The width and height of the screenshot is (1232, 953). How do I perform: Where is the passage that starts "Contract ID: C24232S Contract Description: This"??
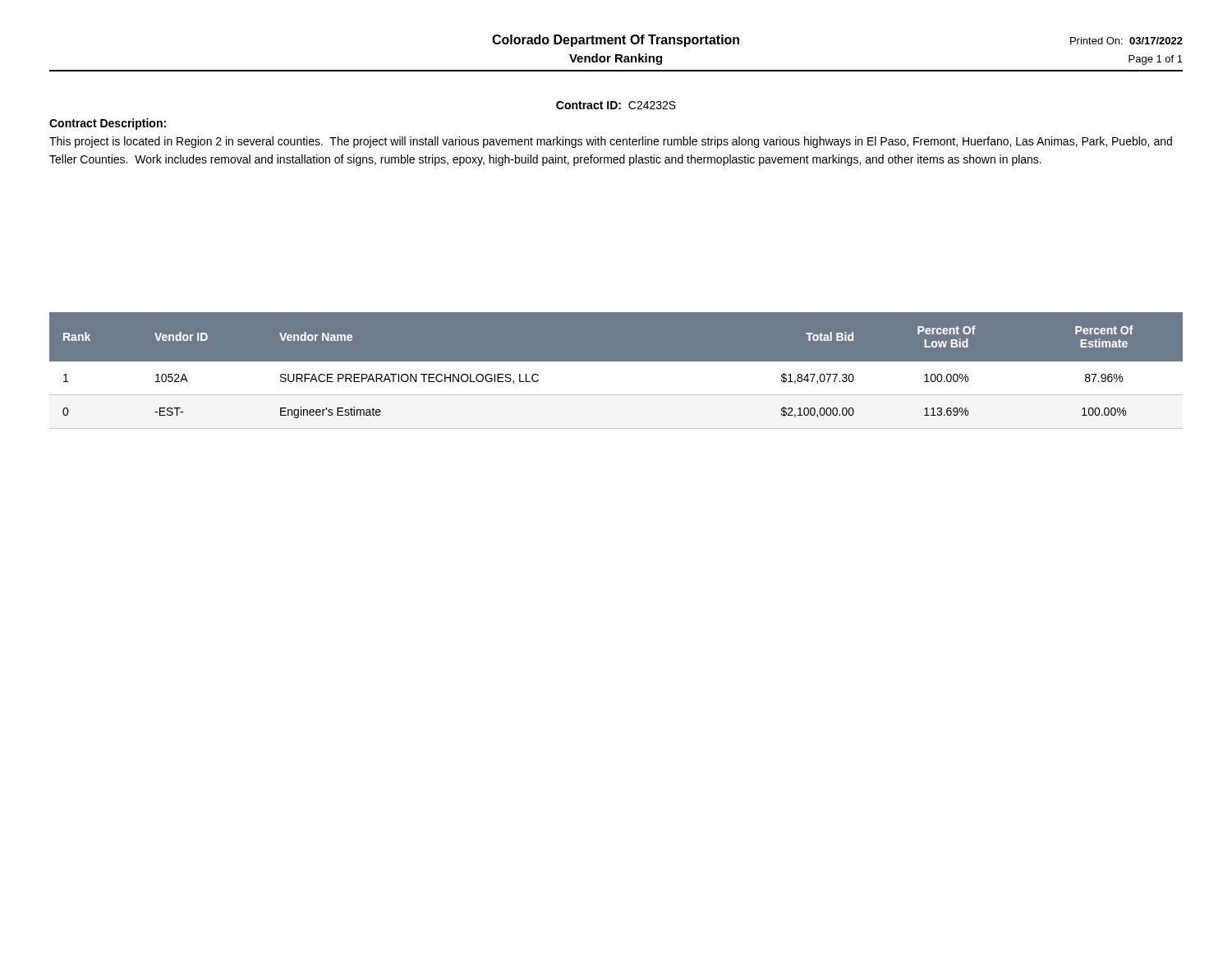point(616,134)
